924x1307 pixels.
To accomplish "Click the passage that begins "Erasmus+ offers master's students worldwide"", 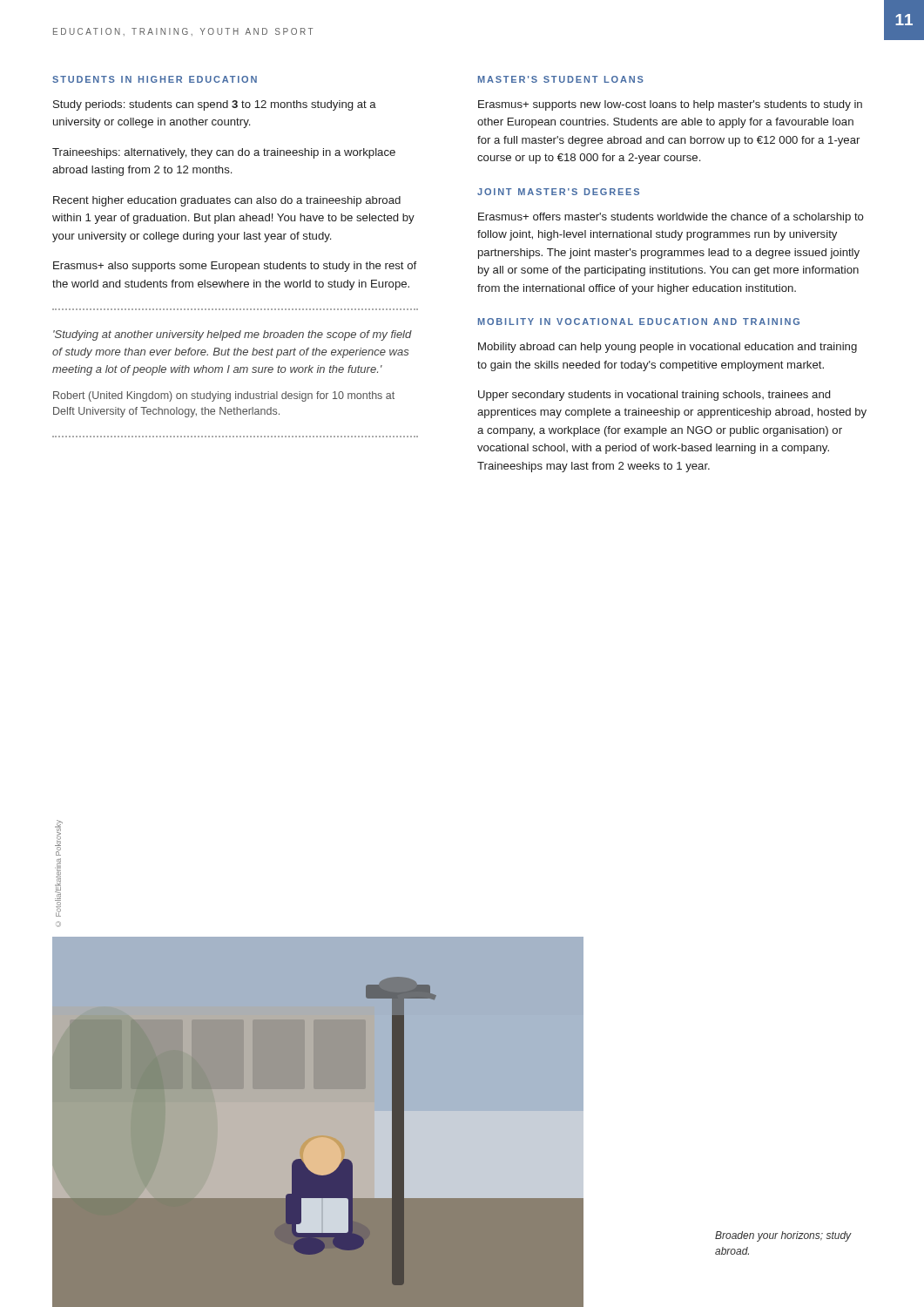I will 671,252.
